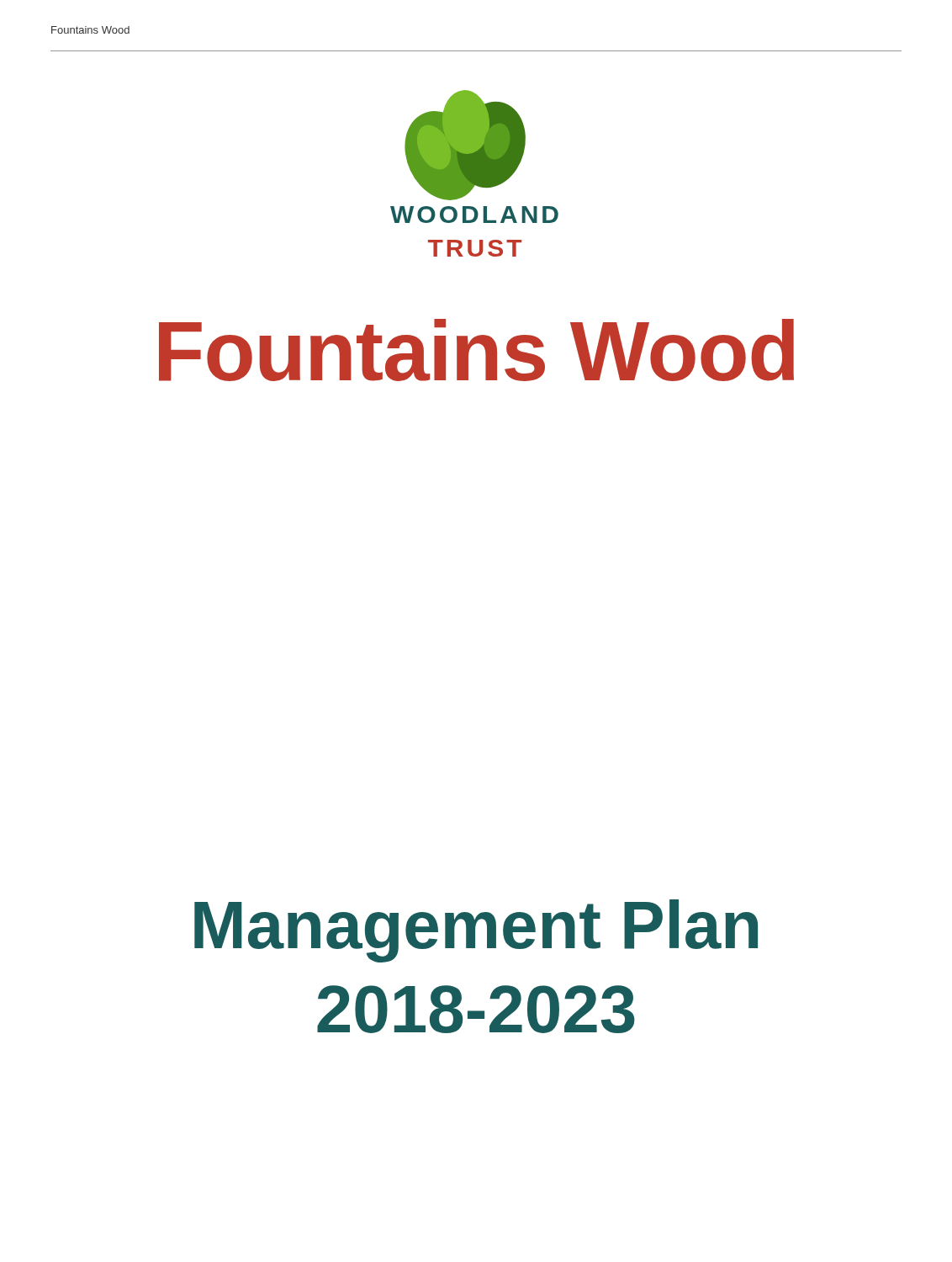Locate the text starting "Management Plan2018-2023"
The width and height of the screenshot is (952, 1262).
pyautogui.click(x=476, y=968)
